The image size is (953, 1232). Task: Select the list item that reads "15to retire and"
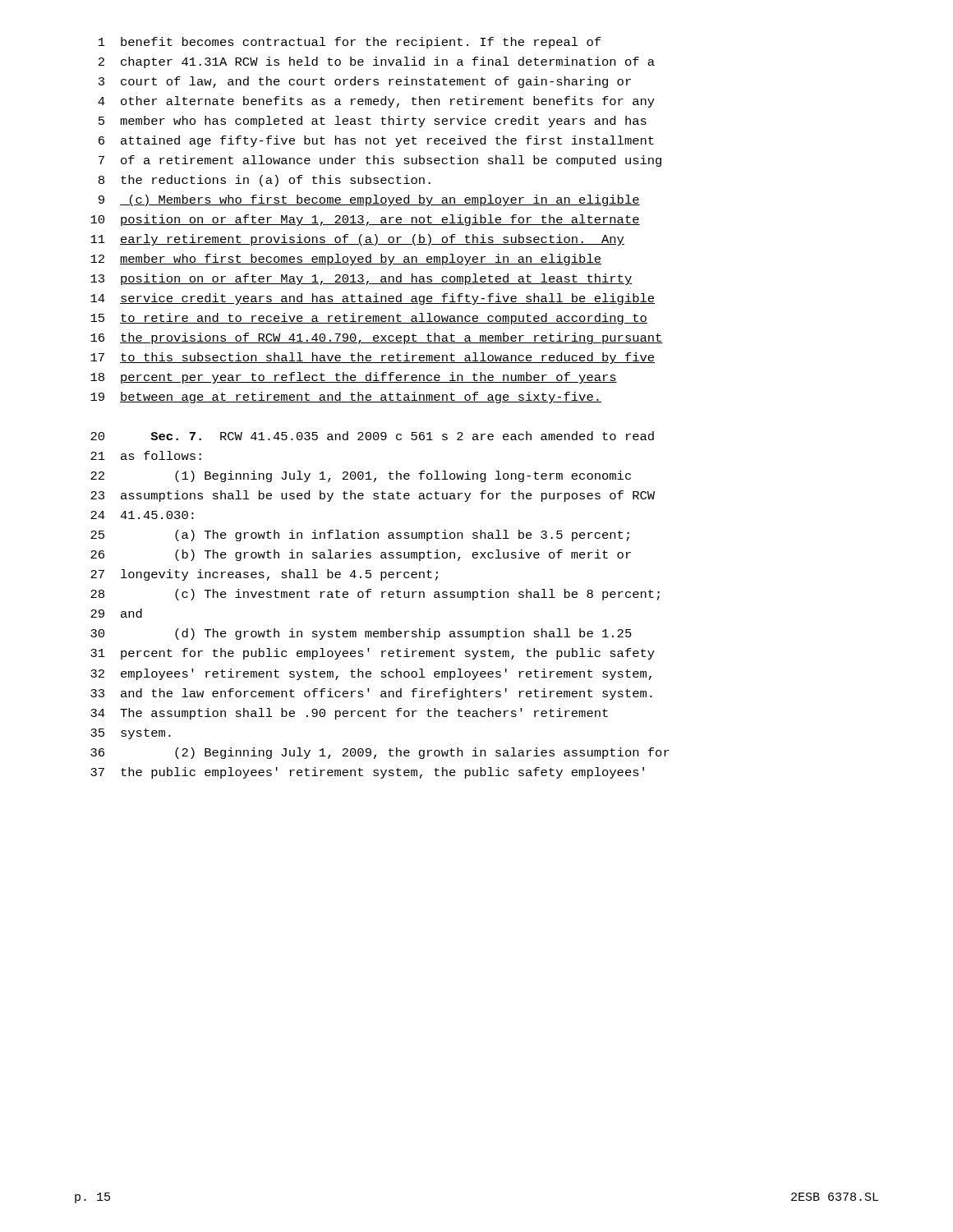tap(476, 319)
